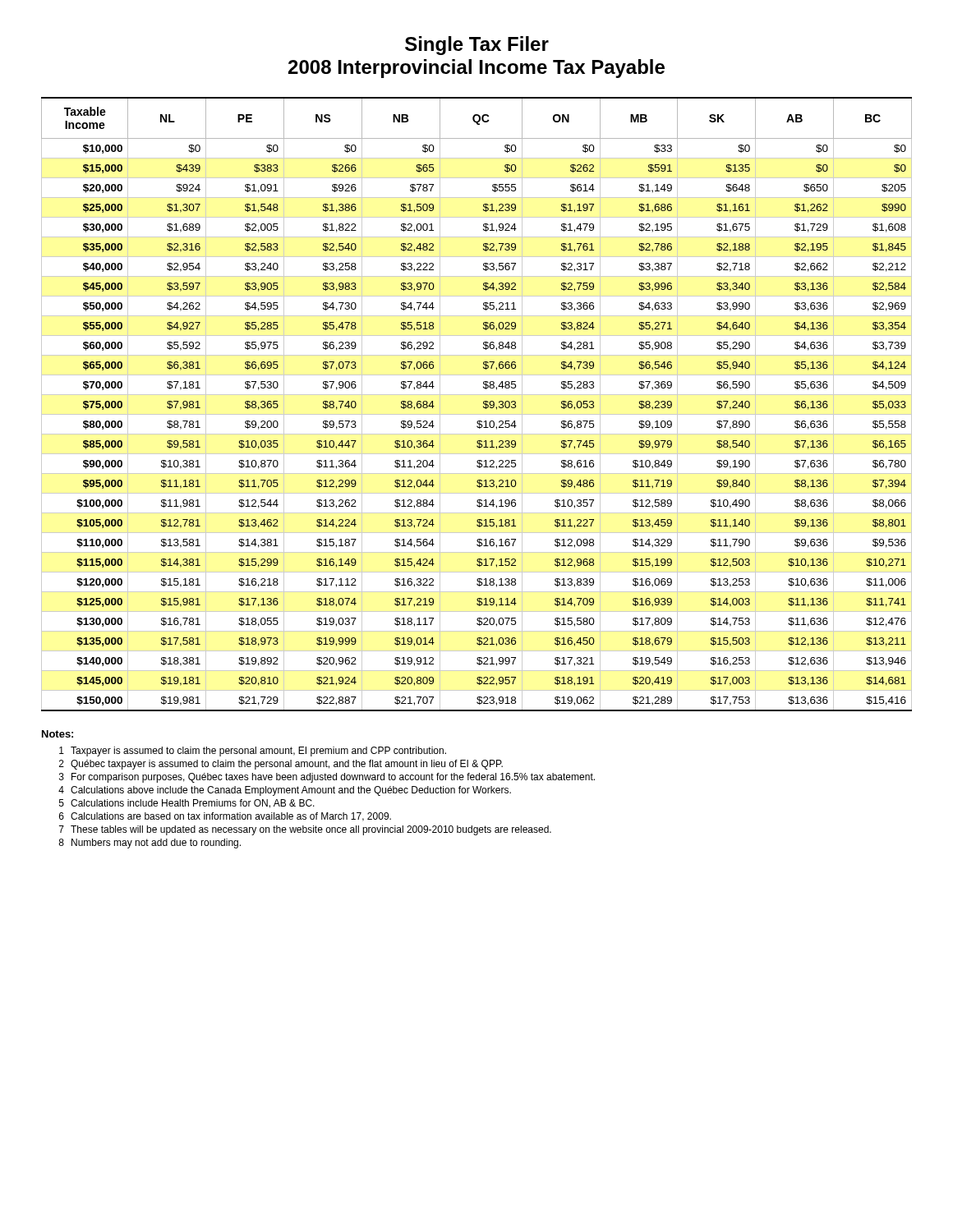Image resolution: width=953 pixels, height=1232 pixels.
Task: Find the block on this page that starts "6 Calculations are based"
Action: pos(476,816)
